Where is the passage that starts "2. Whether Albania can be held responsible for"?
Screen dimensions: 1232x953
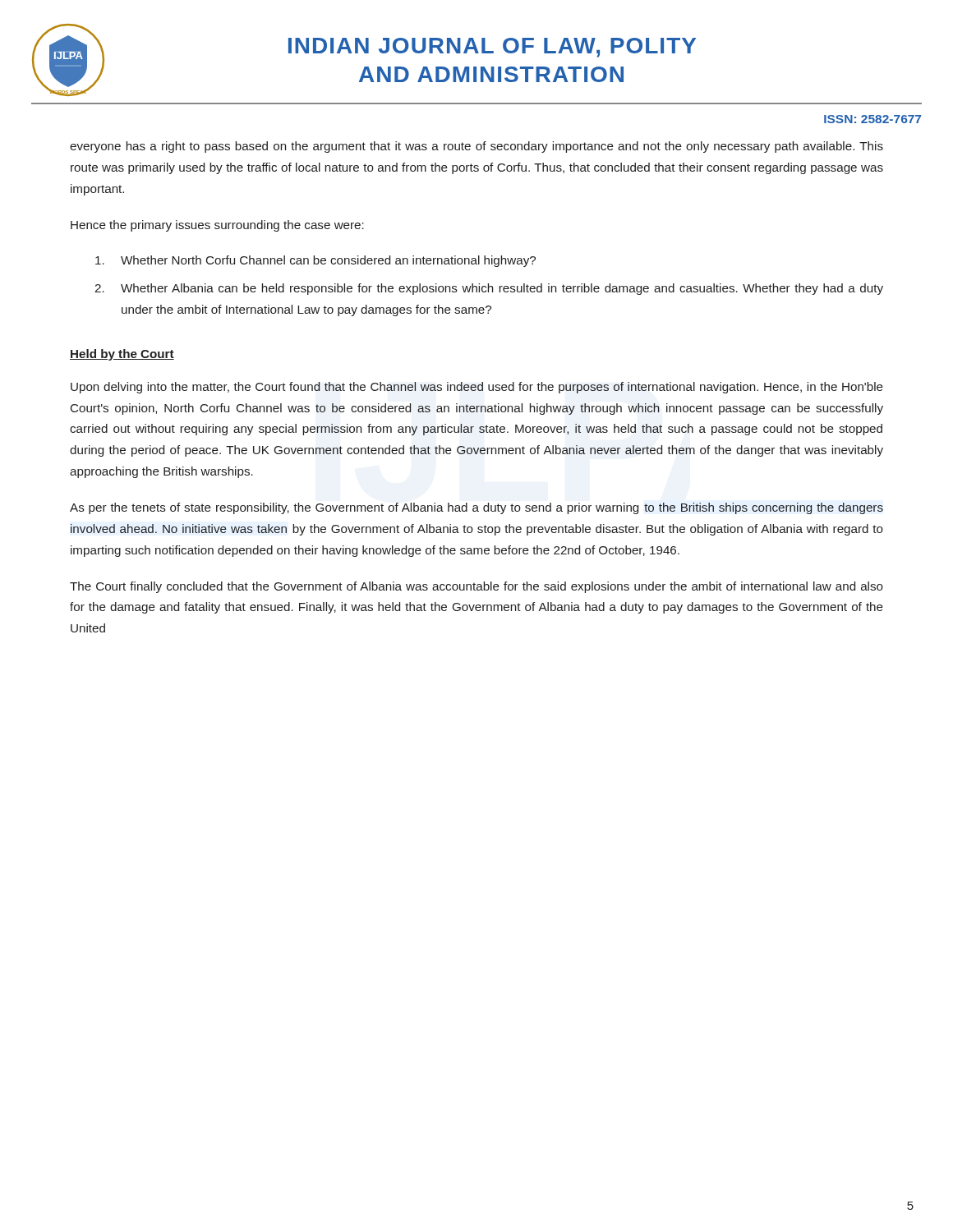(489, 299)
